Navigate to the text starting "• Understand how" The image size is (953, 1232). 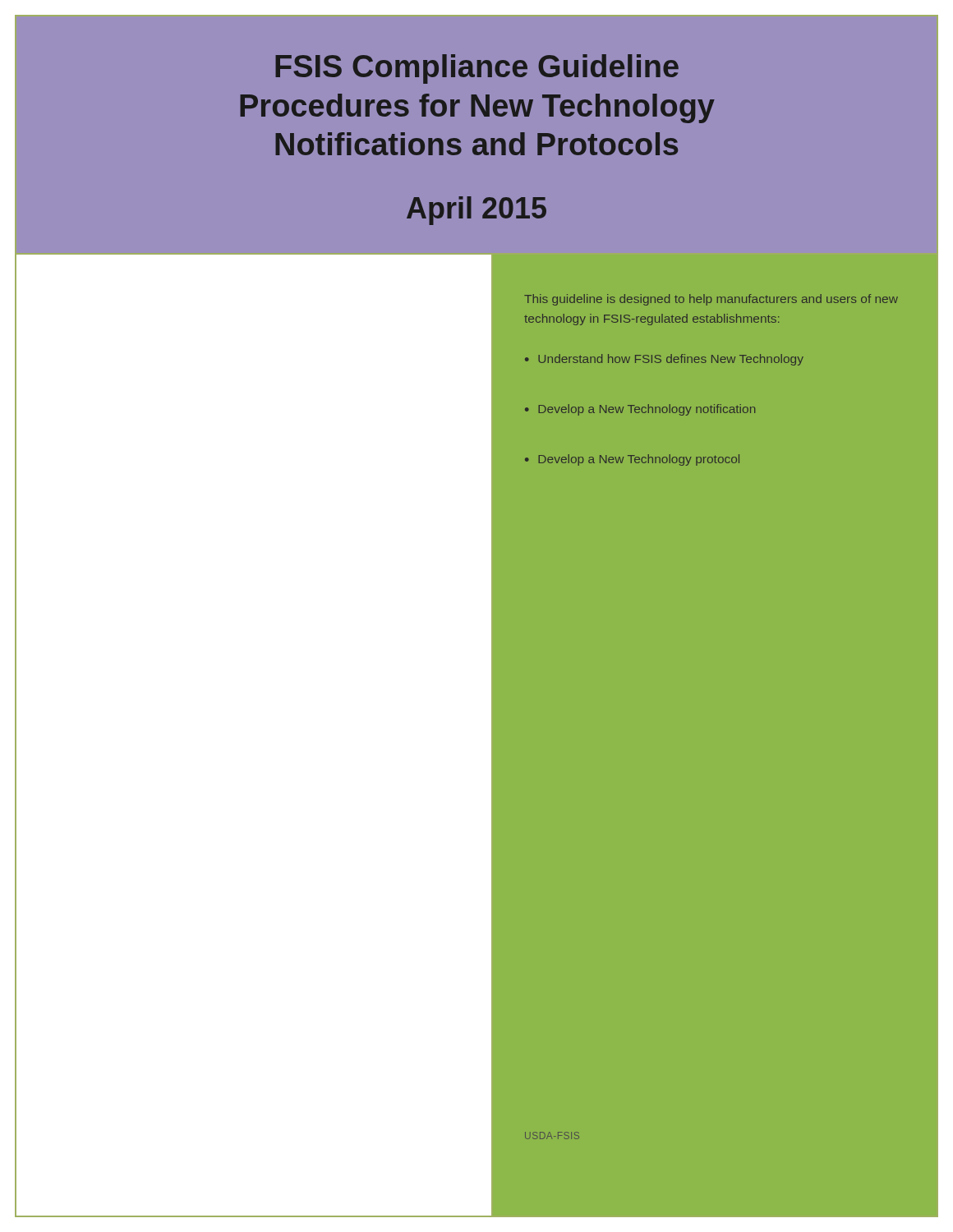point(664,360)
